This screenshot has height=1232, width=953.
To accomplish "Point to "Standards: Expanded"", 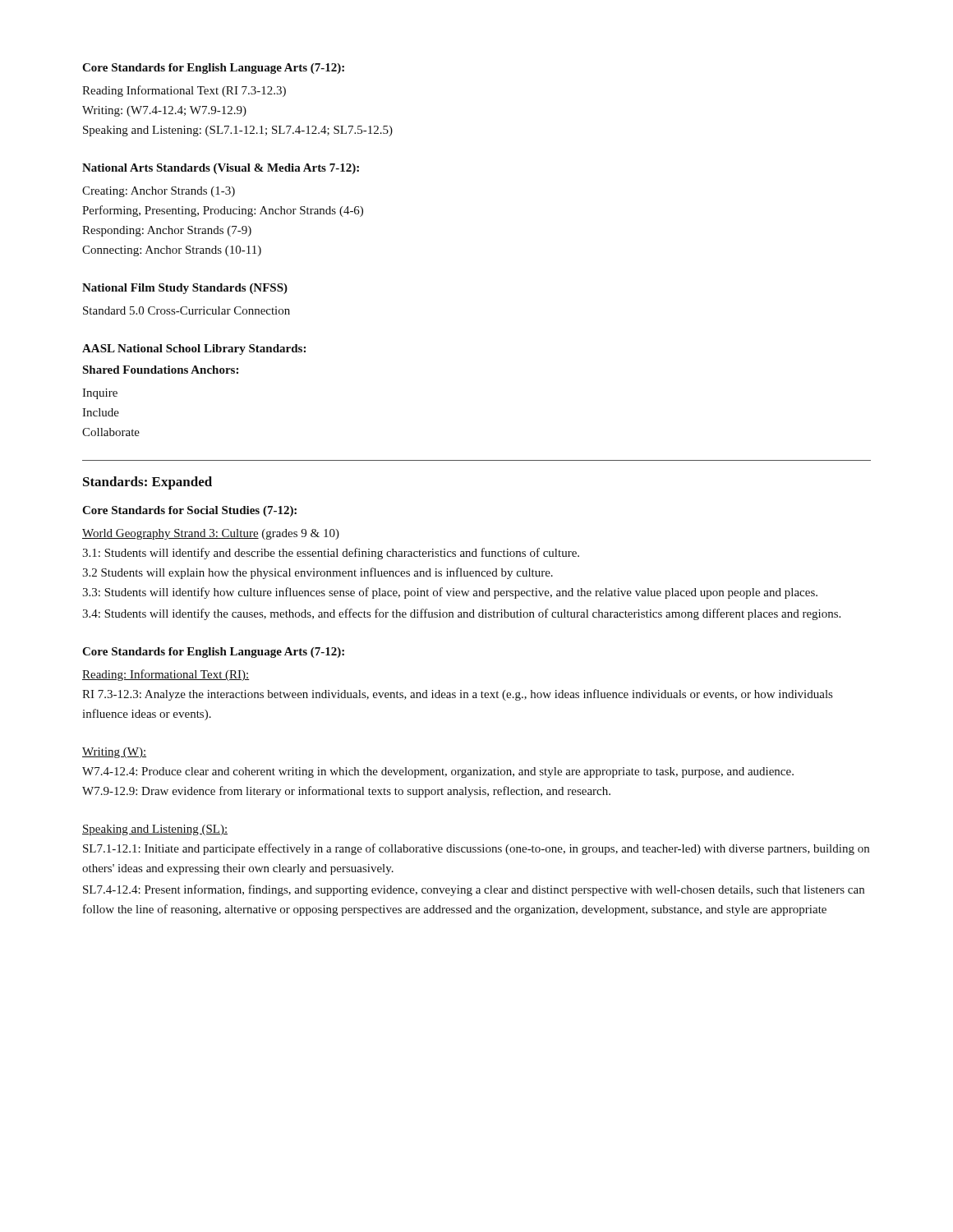I will tap(147, 482).
